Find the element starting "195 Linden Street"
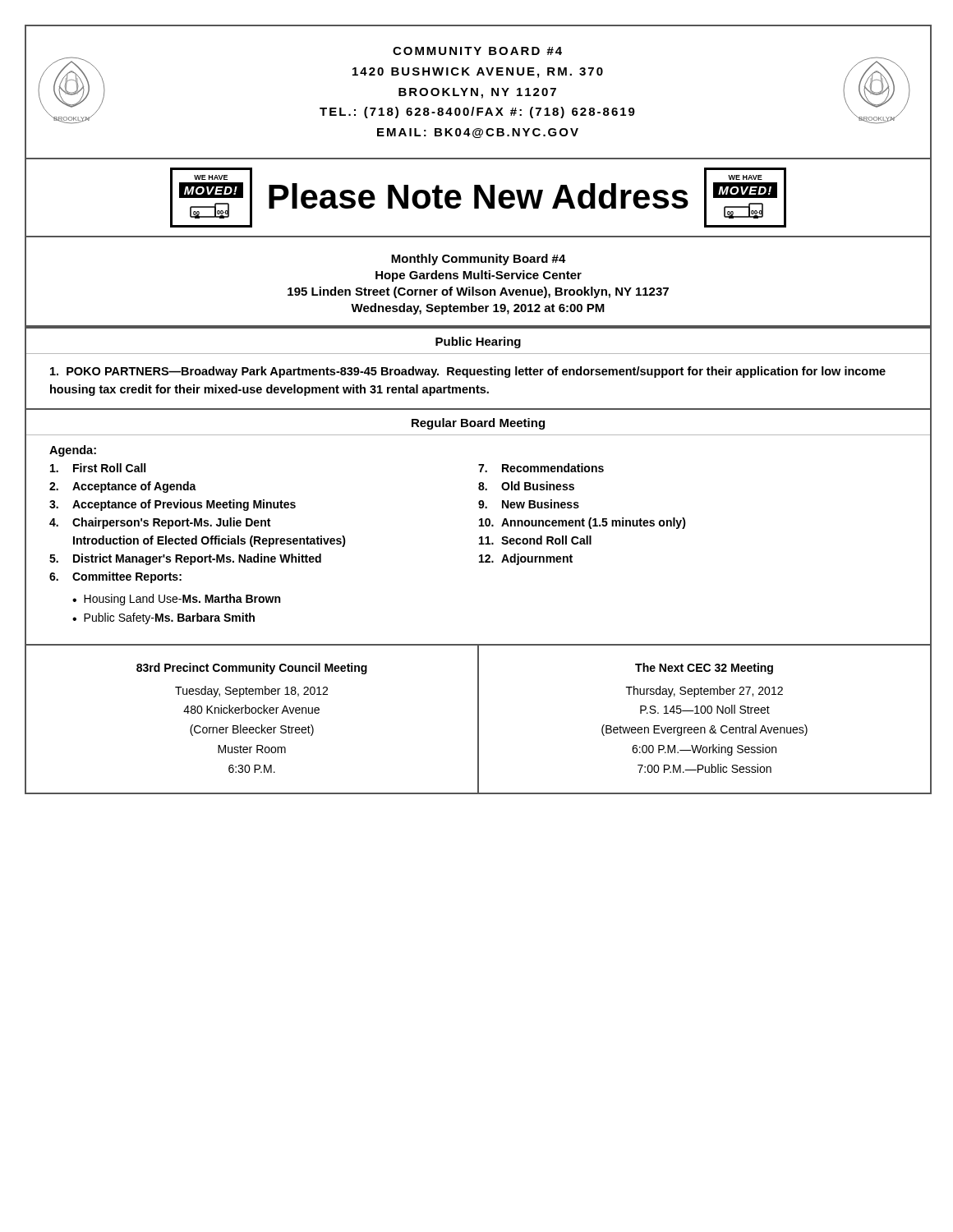Screen dimensions: 1232x953 tap(478, 291)
